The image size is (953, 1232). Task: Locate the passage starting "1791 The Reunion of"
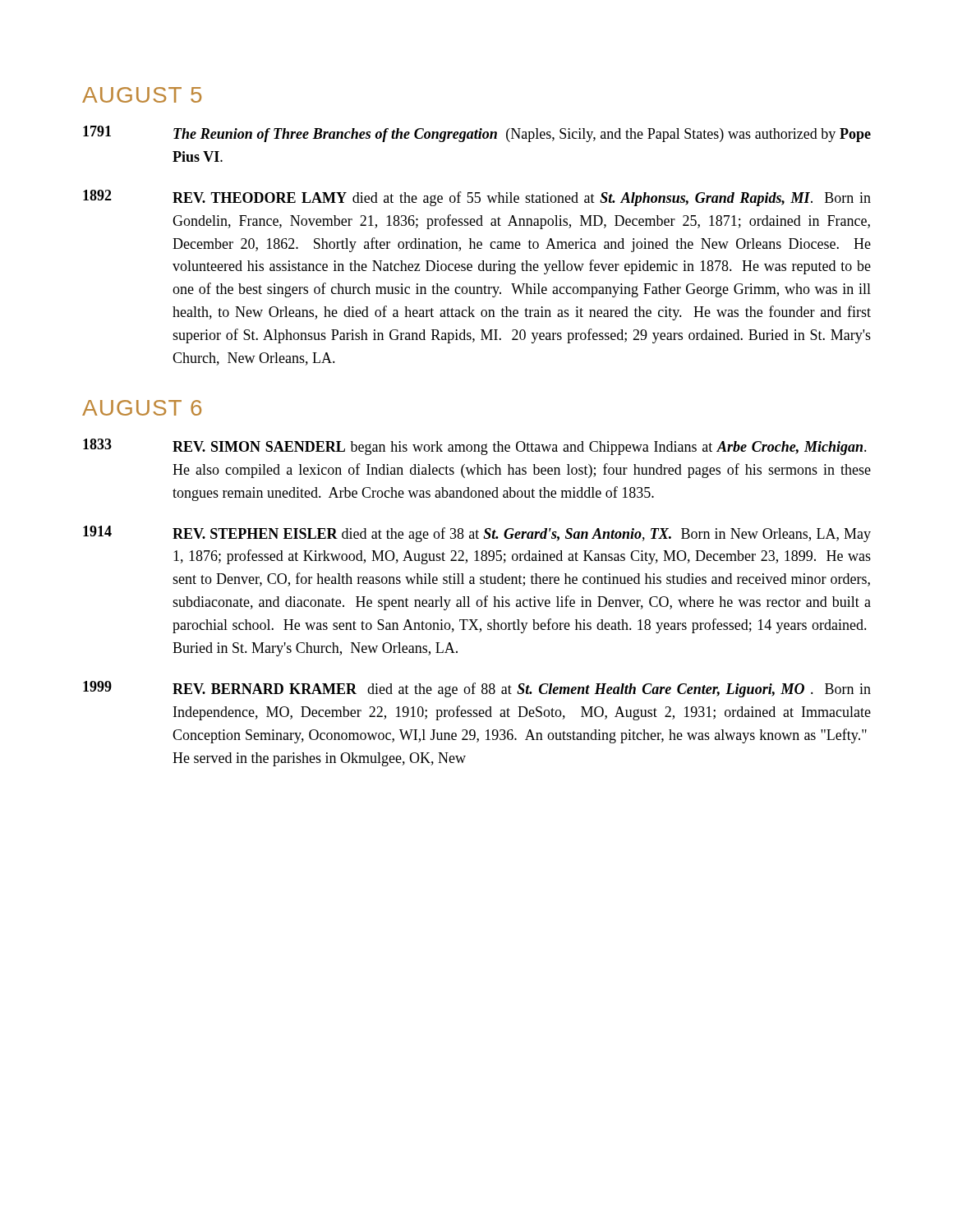[476, 146]
